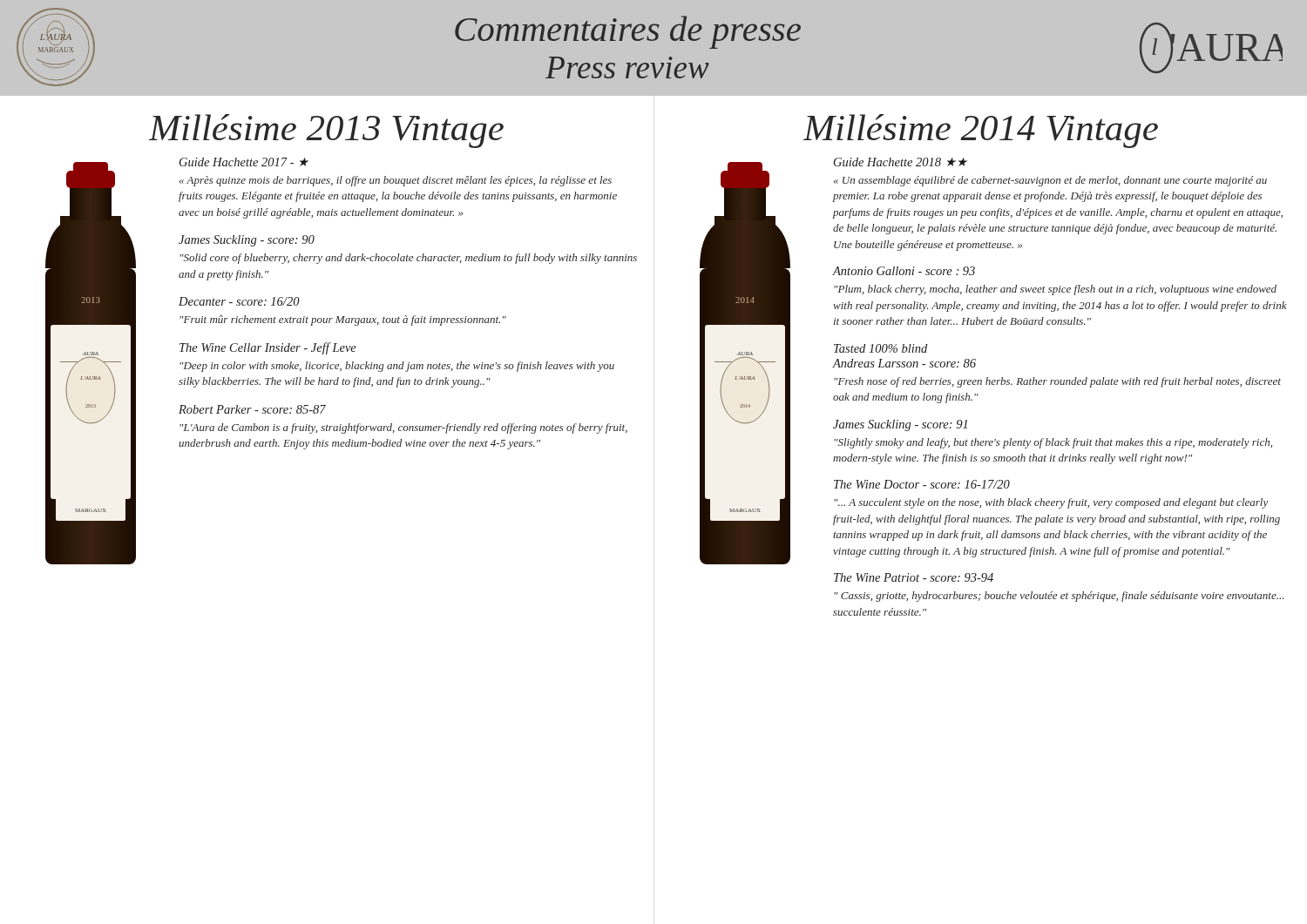The width and height of the screenshot is (1307, 924).
Task: Click on the section header containing "The Wine Patriot -"
Action: coord(913,578)
